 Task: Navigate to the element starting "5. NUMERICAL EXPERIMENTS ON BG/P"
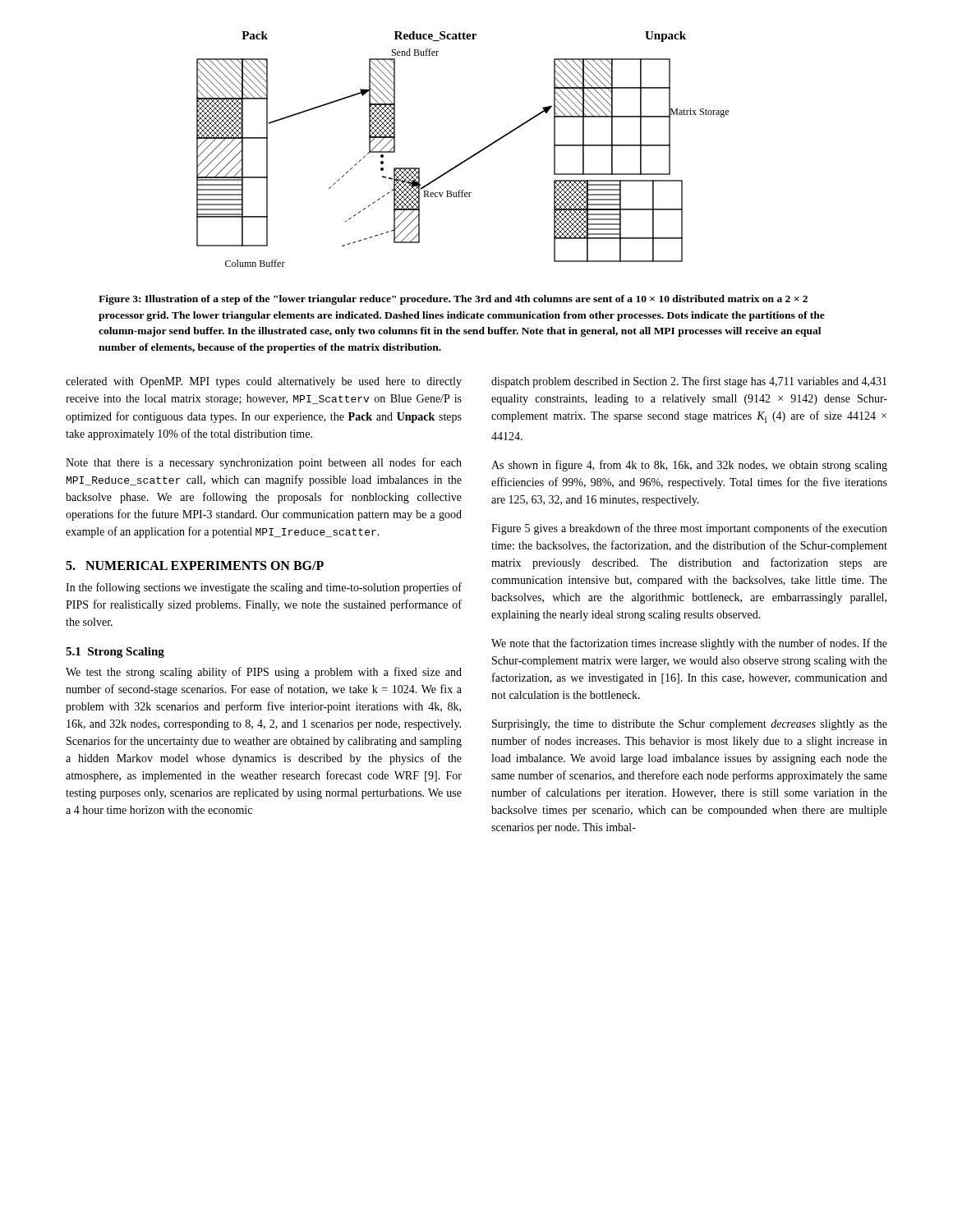pyautogui.click(x=195, y=565)
